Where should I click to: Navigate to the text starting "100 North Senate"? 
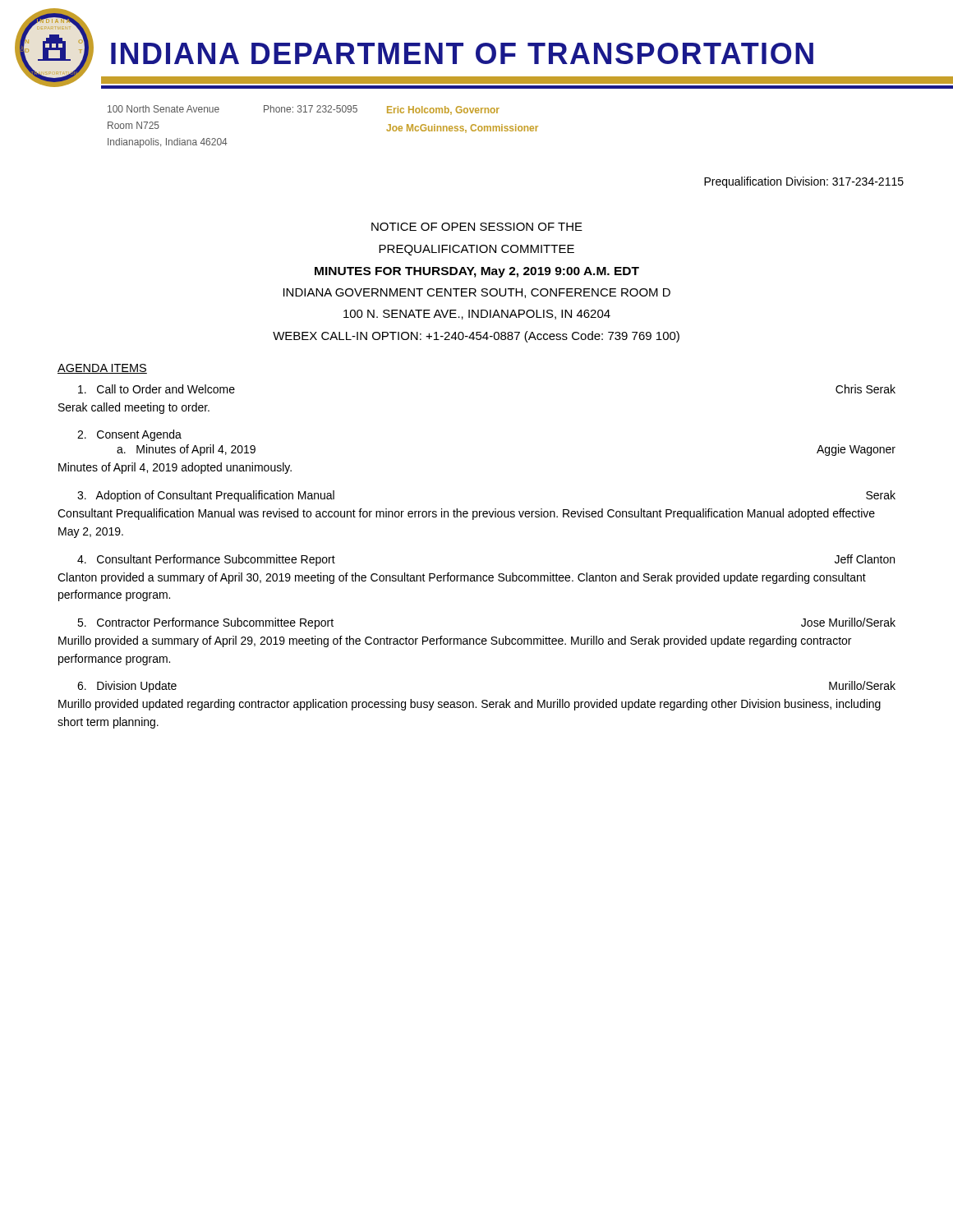click(304, 110)
